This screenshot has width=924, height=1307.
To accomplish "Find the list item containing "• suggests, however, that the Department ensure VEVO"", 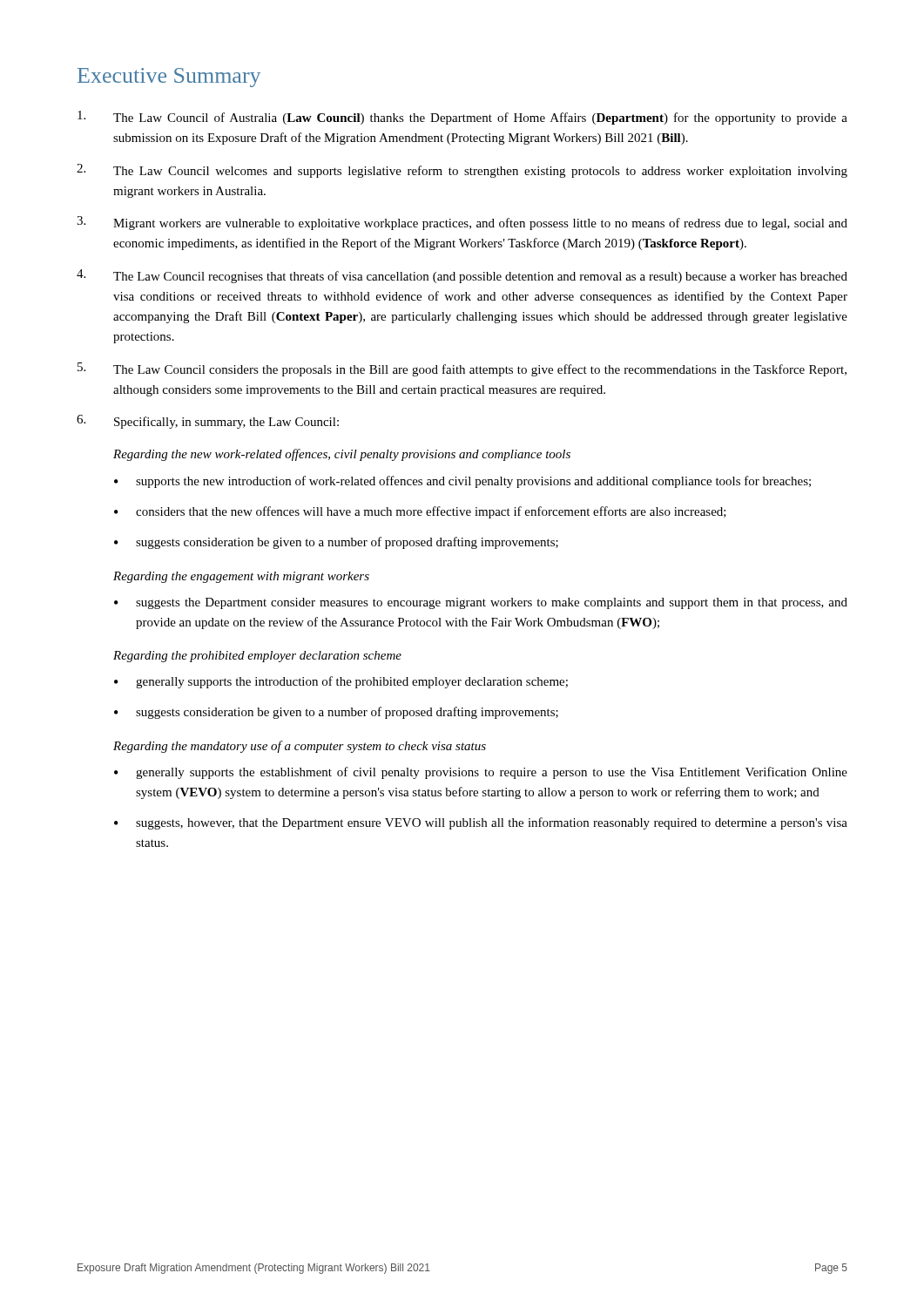I will tap(480, 833).
